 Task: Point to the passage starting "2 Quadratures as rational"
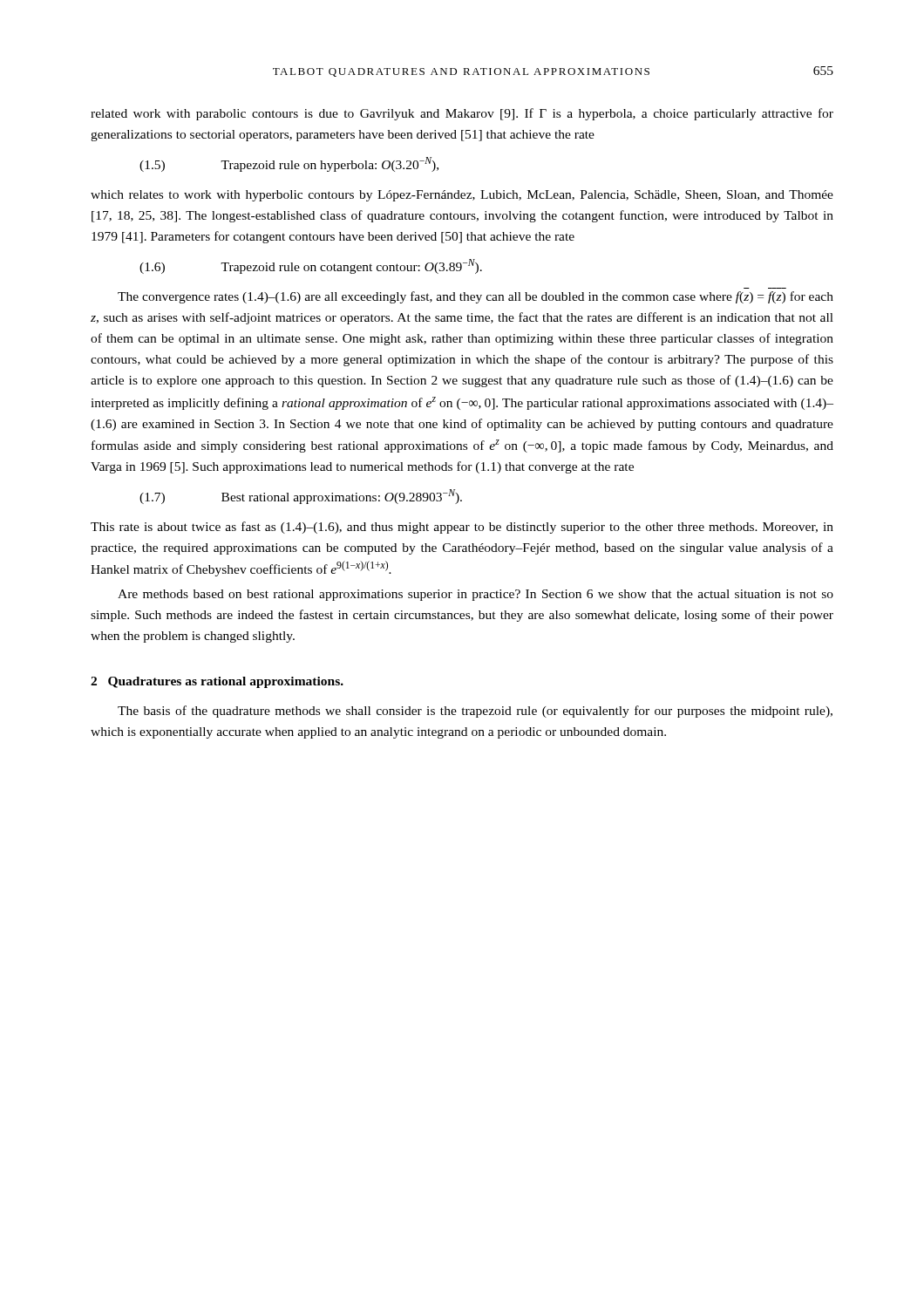(217, 682)
